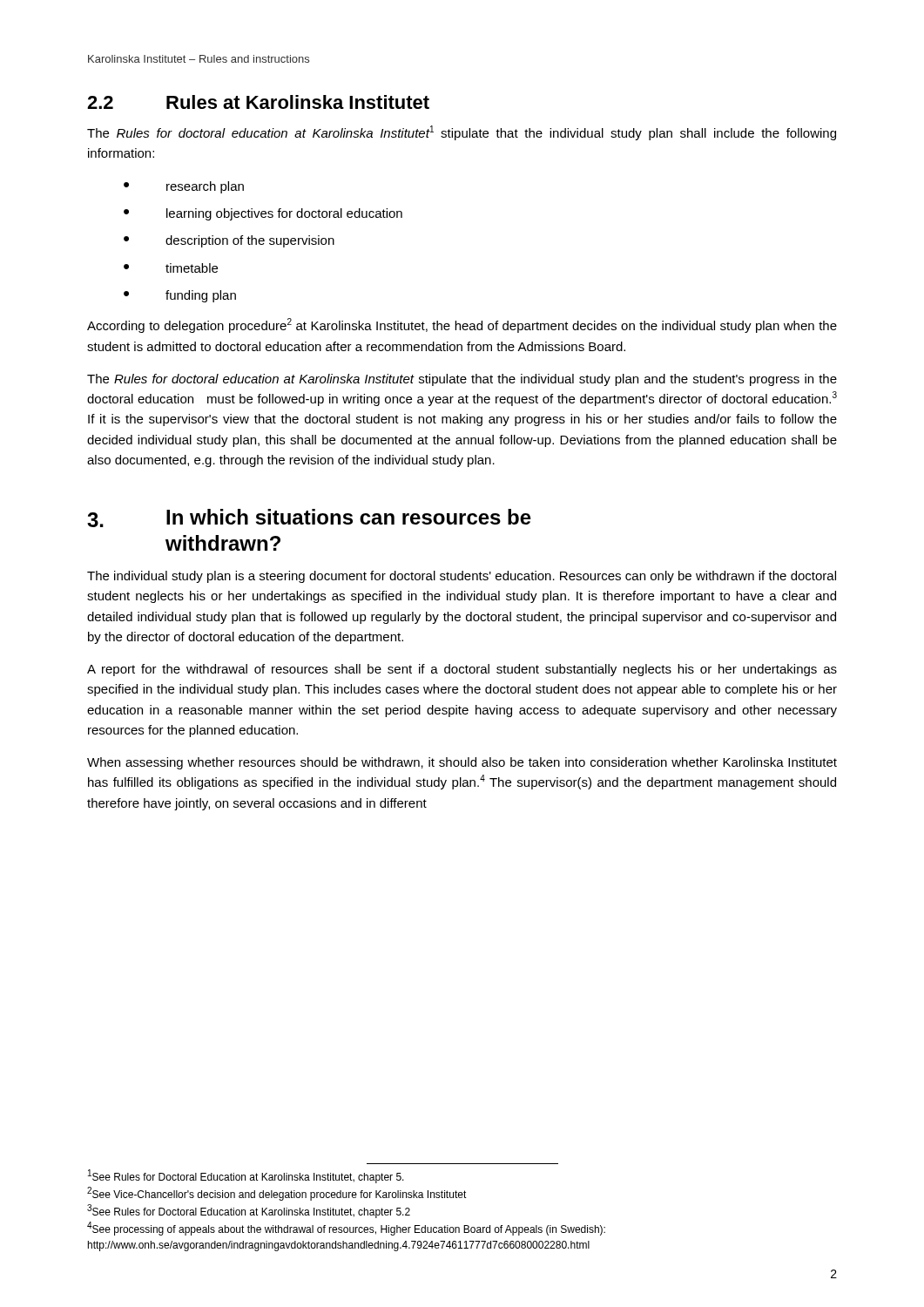Where is the passage that starts "When assessing whether resources should be"?

click(x=462, y=782)
